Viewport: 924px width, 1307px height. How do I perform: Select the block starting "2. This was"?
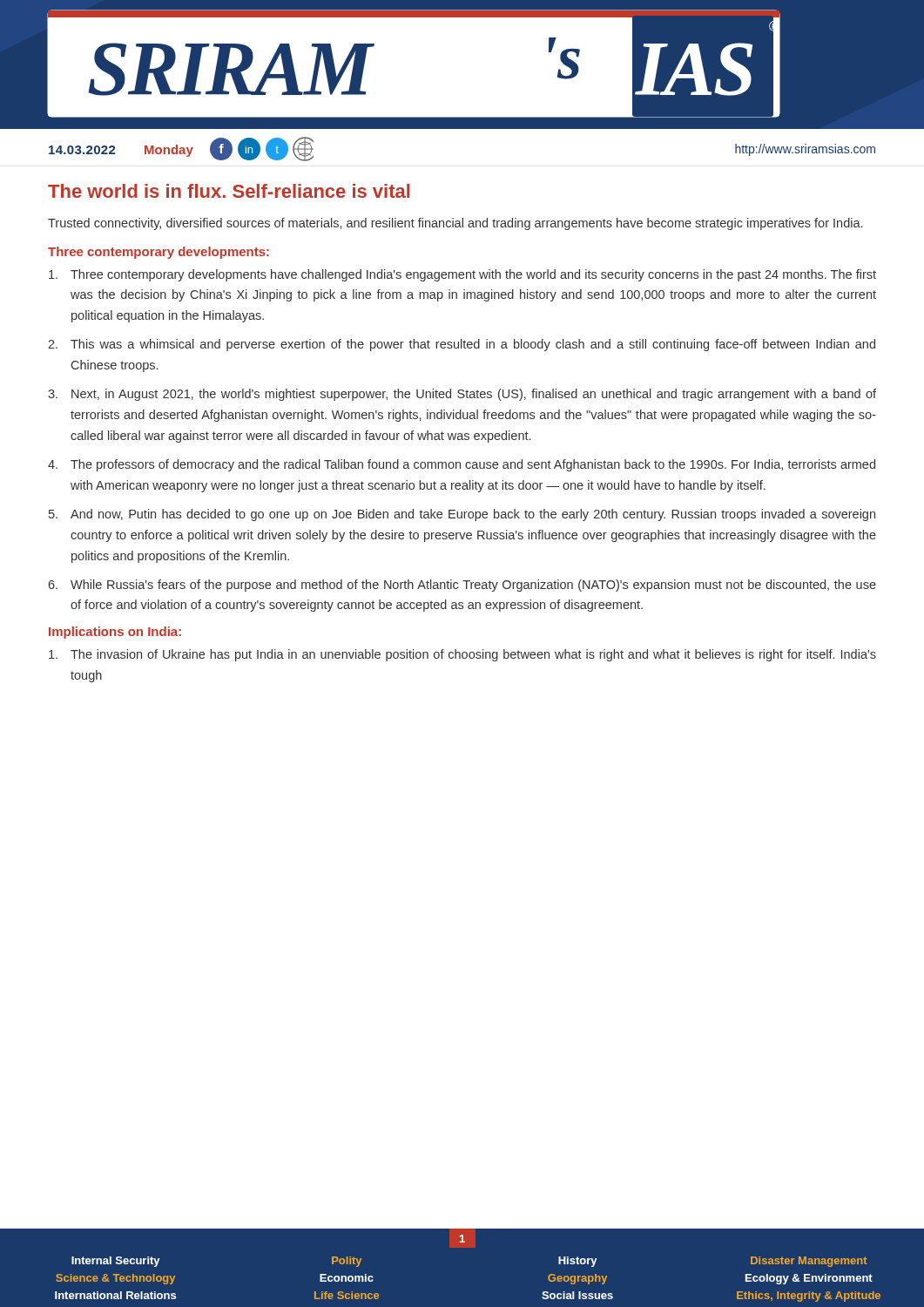pyautogui.click(x=462, y=356)
